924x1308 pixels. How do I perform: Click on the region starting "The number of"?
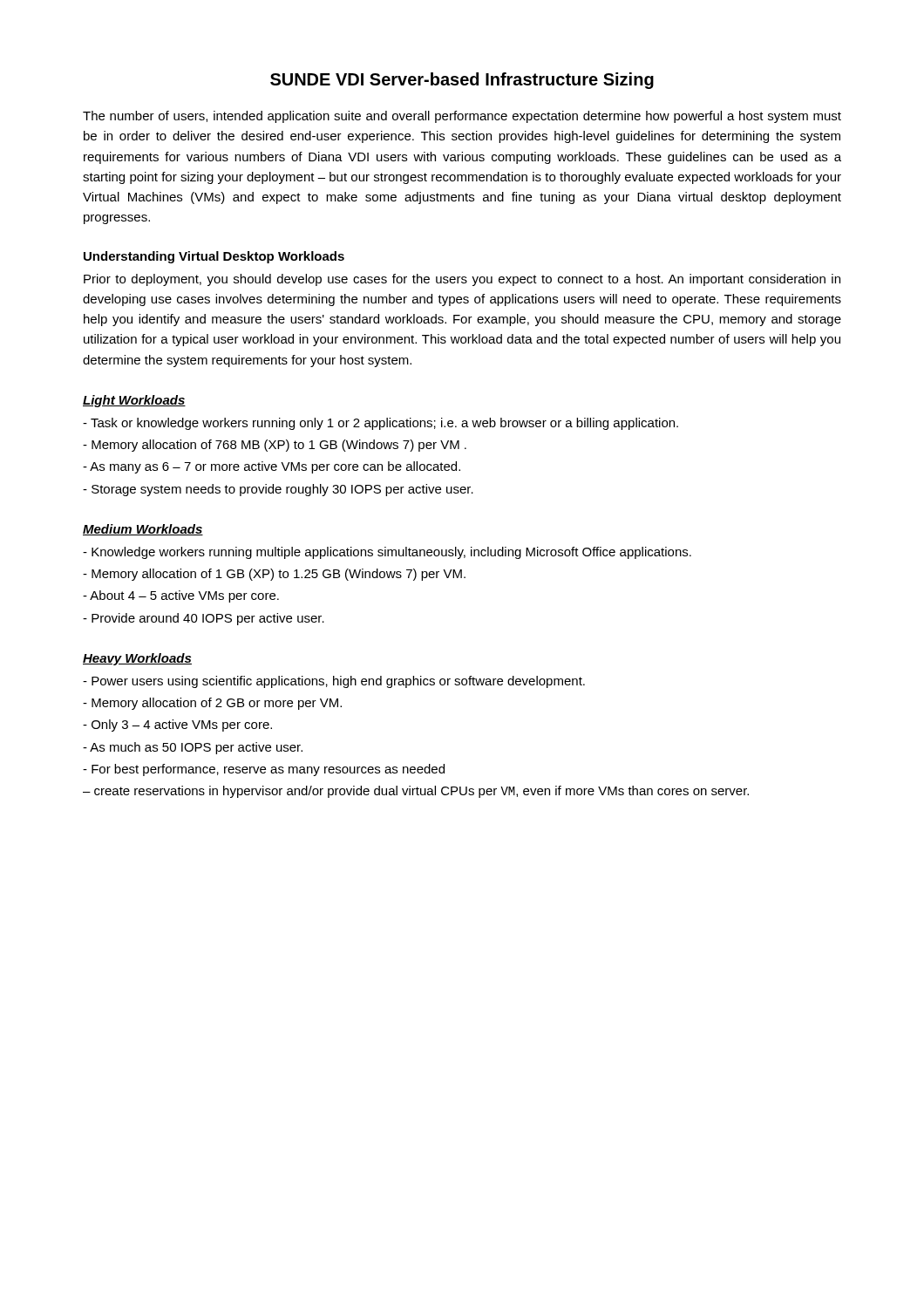(462, 166)
